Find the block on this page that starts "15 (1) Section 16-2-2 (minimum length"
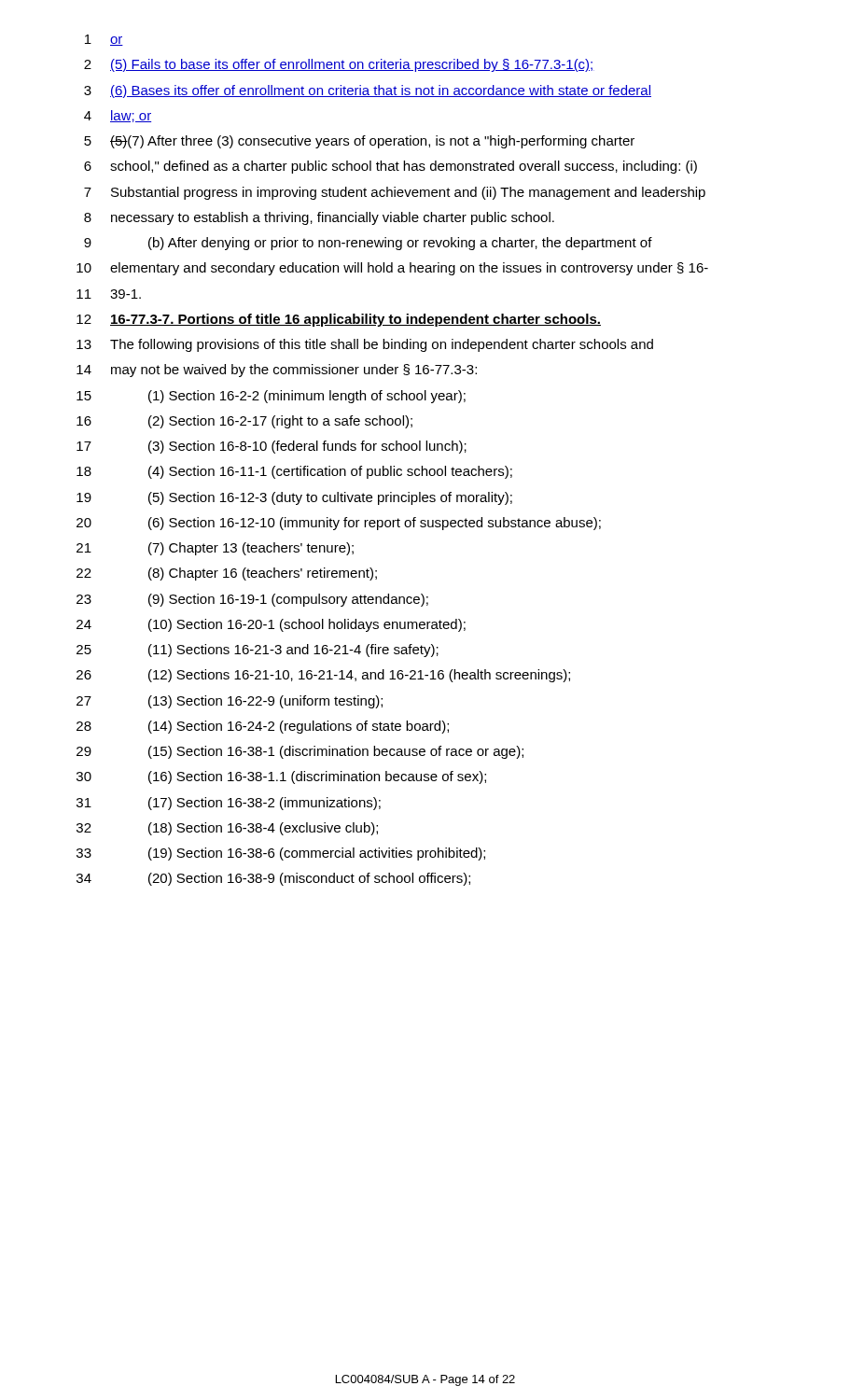The image size is (850, 1400). [425, 395]
